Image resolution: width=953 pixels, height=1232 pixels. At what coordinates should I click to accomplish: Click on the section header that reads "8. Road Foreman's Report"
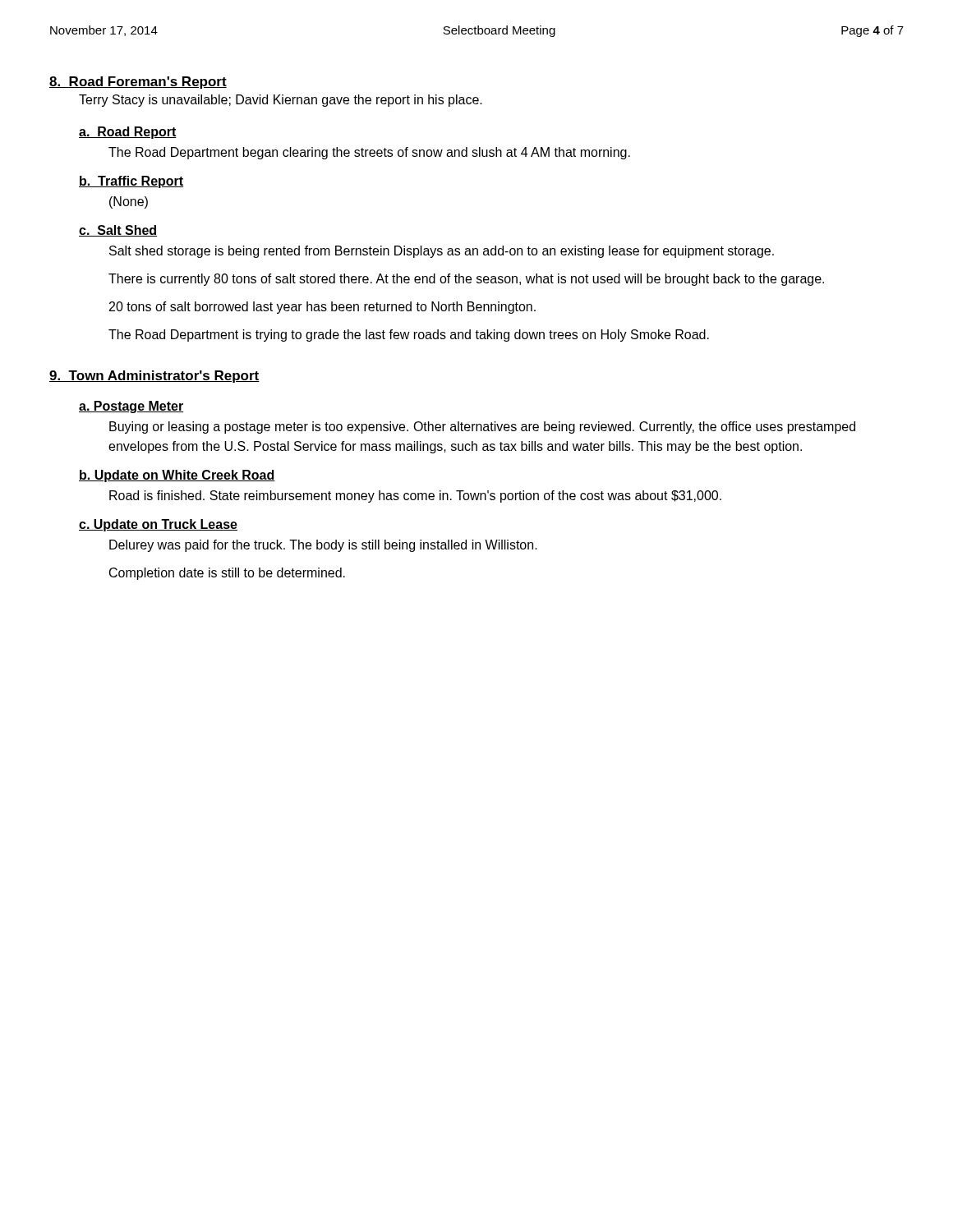(138, 82)
